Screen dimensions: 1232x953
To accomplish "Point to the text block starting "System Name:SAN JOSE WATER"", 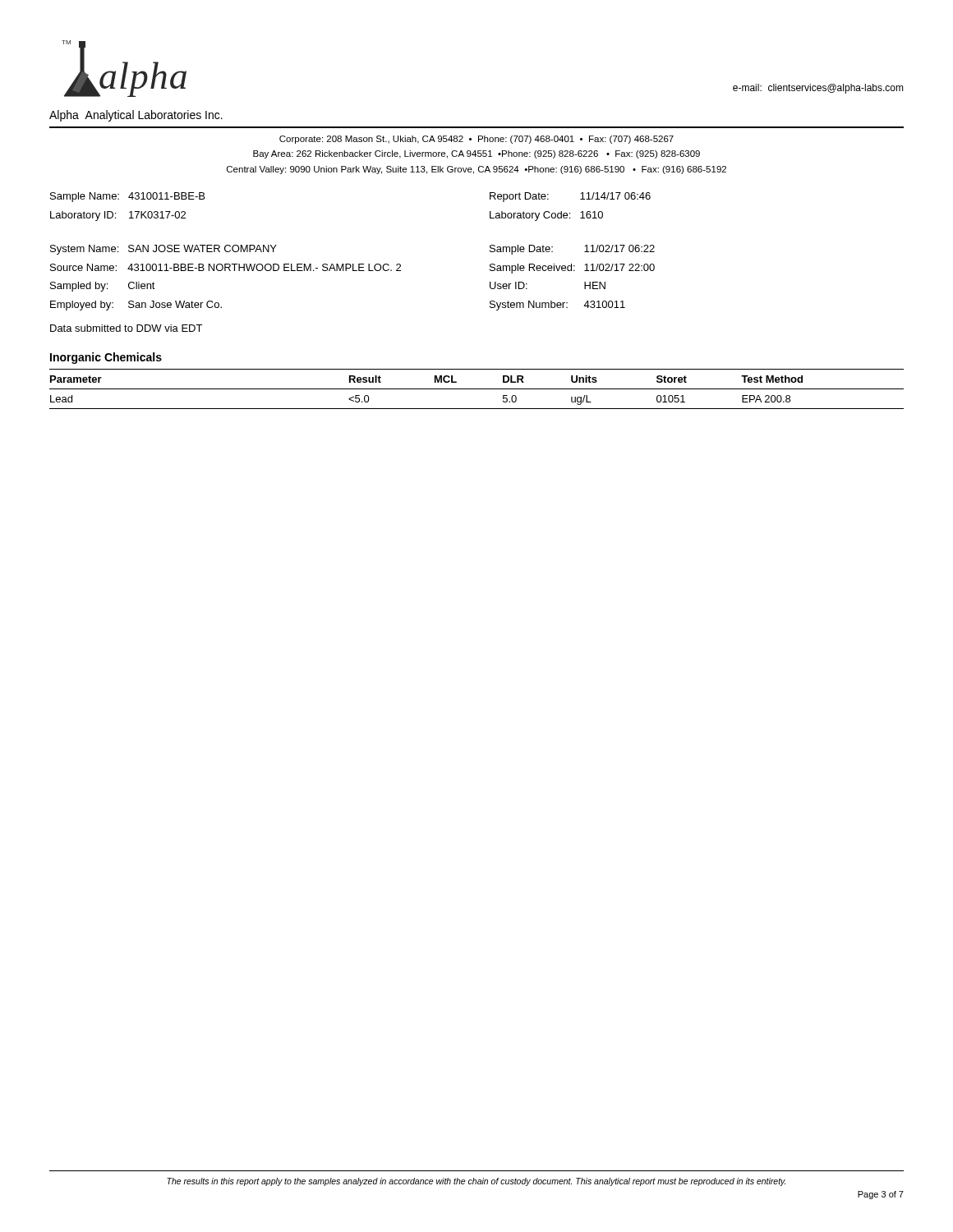I will click(161, 251).
